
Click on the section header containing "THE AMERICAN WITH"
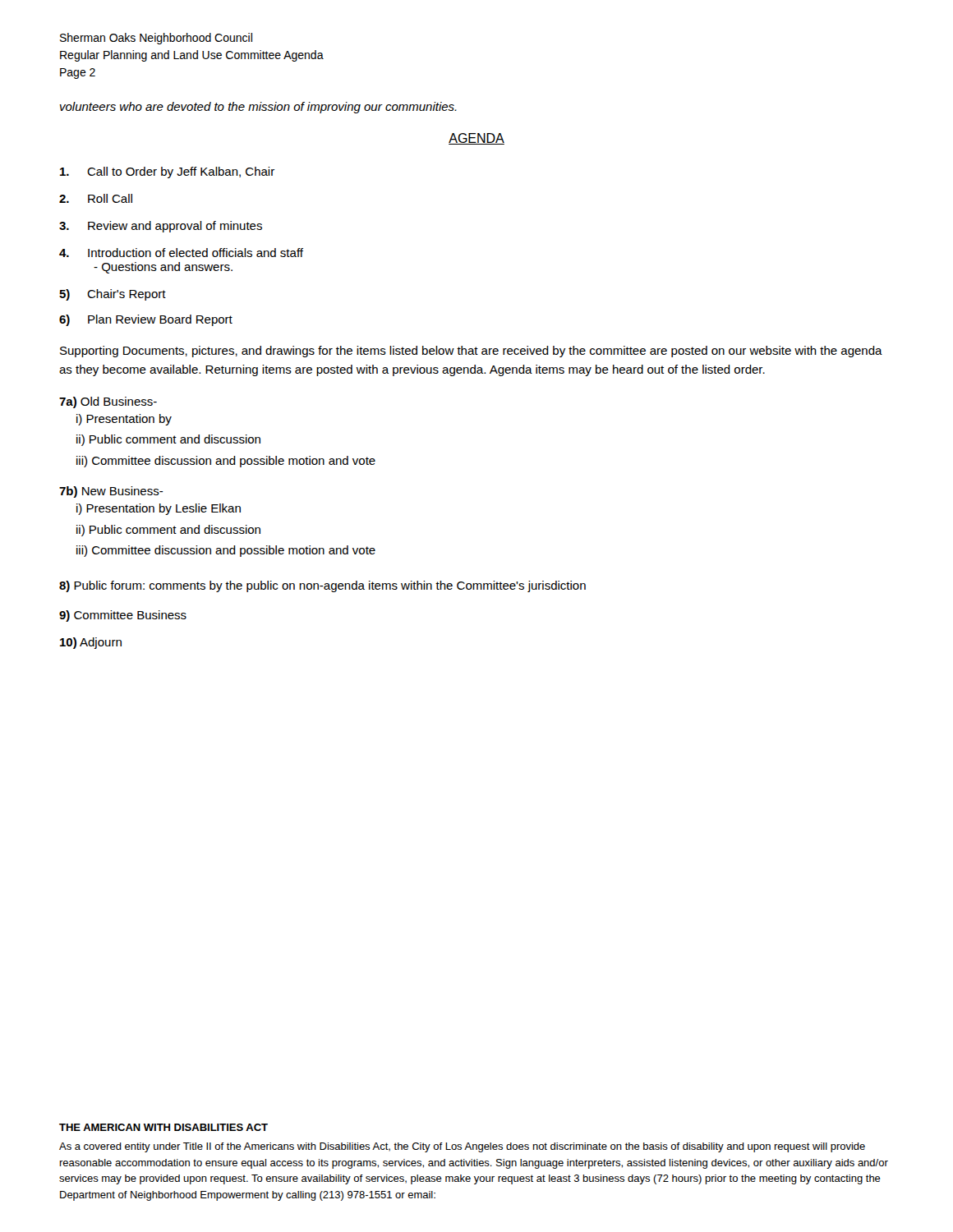click(x=163, y=1127)
